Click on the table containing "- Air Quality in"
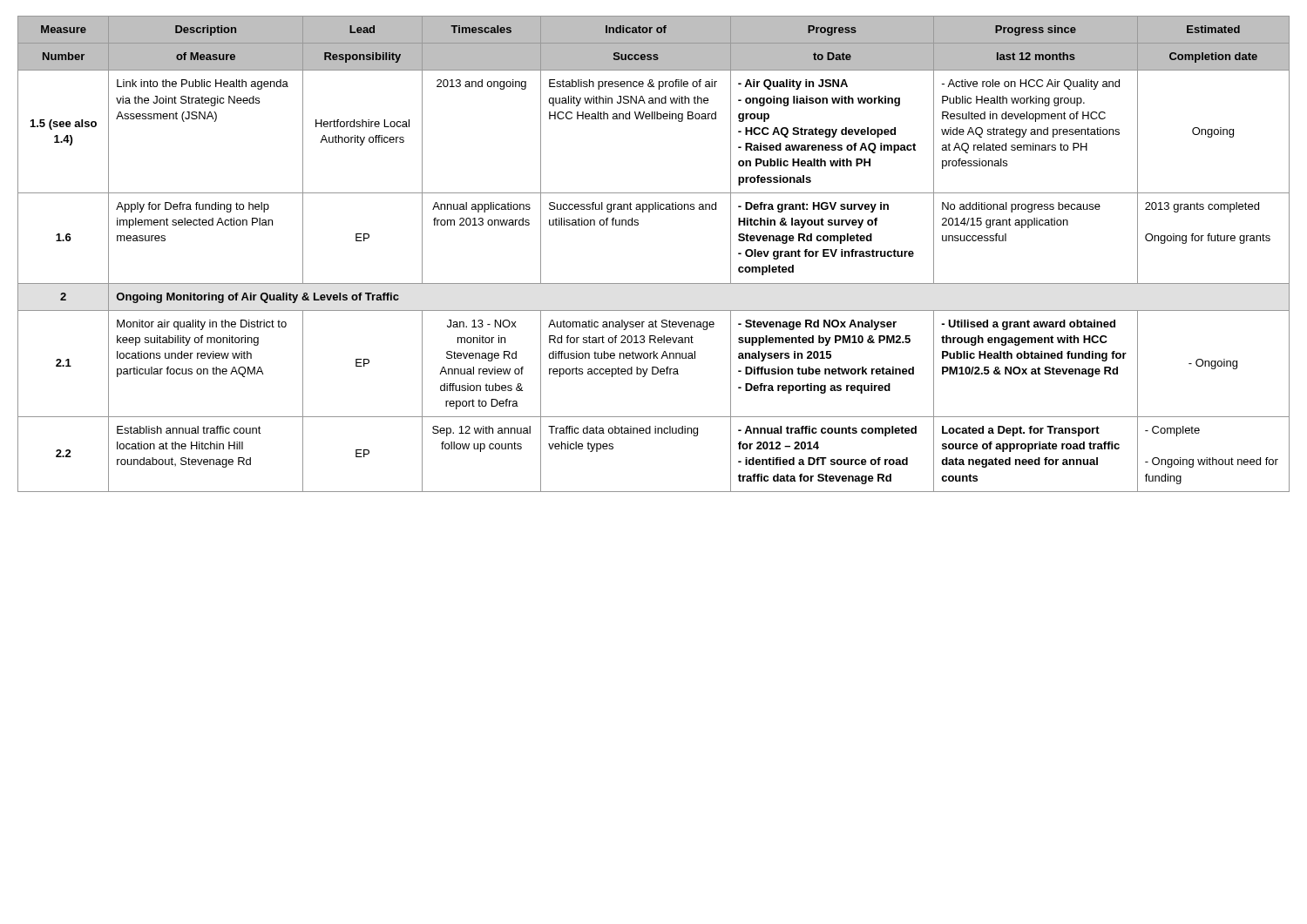The image size is (1307, 924). point(654,254)
